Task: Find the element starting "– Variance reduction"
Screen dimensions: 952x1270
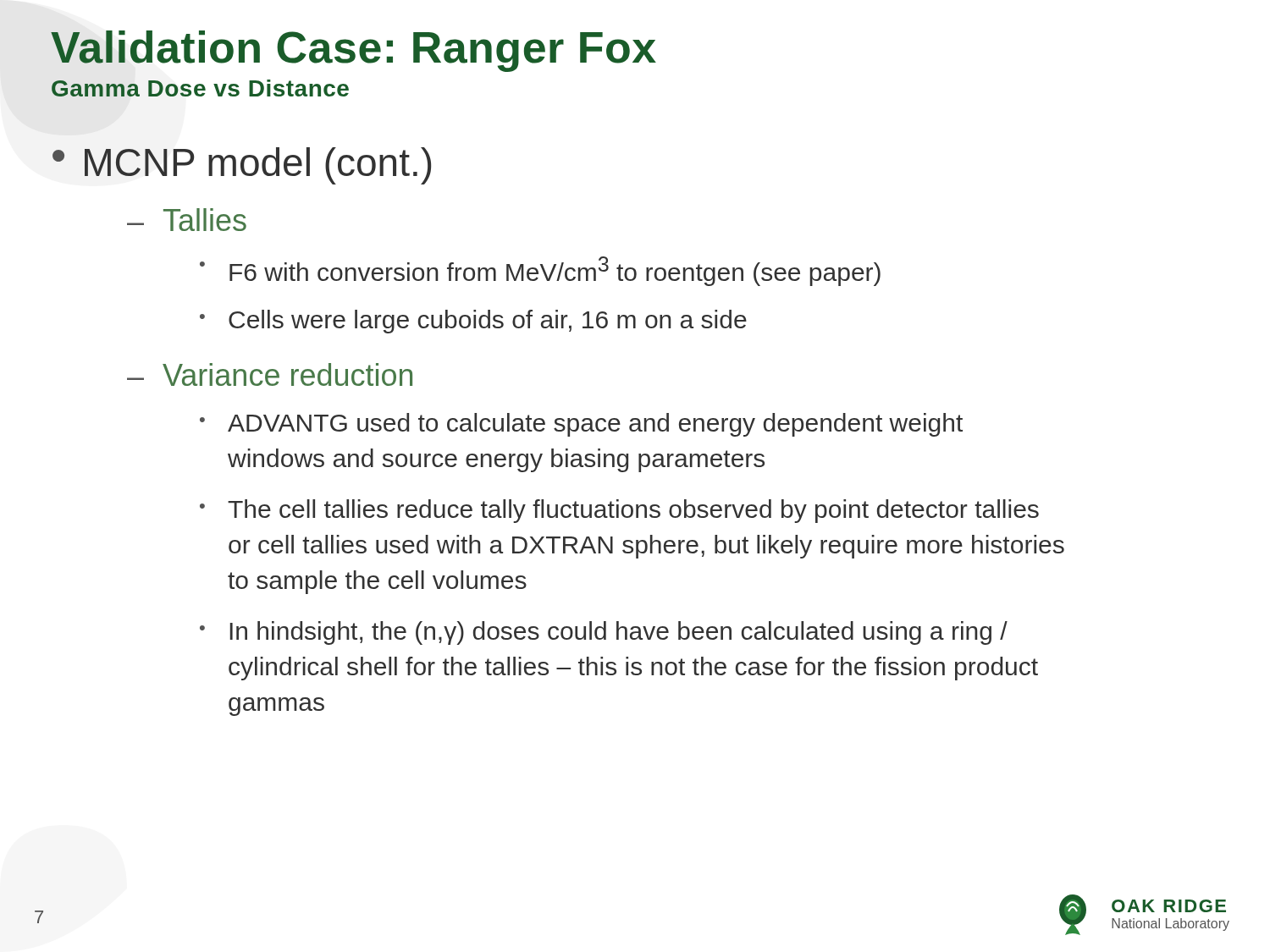Action: (x=271, y=376)
